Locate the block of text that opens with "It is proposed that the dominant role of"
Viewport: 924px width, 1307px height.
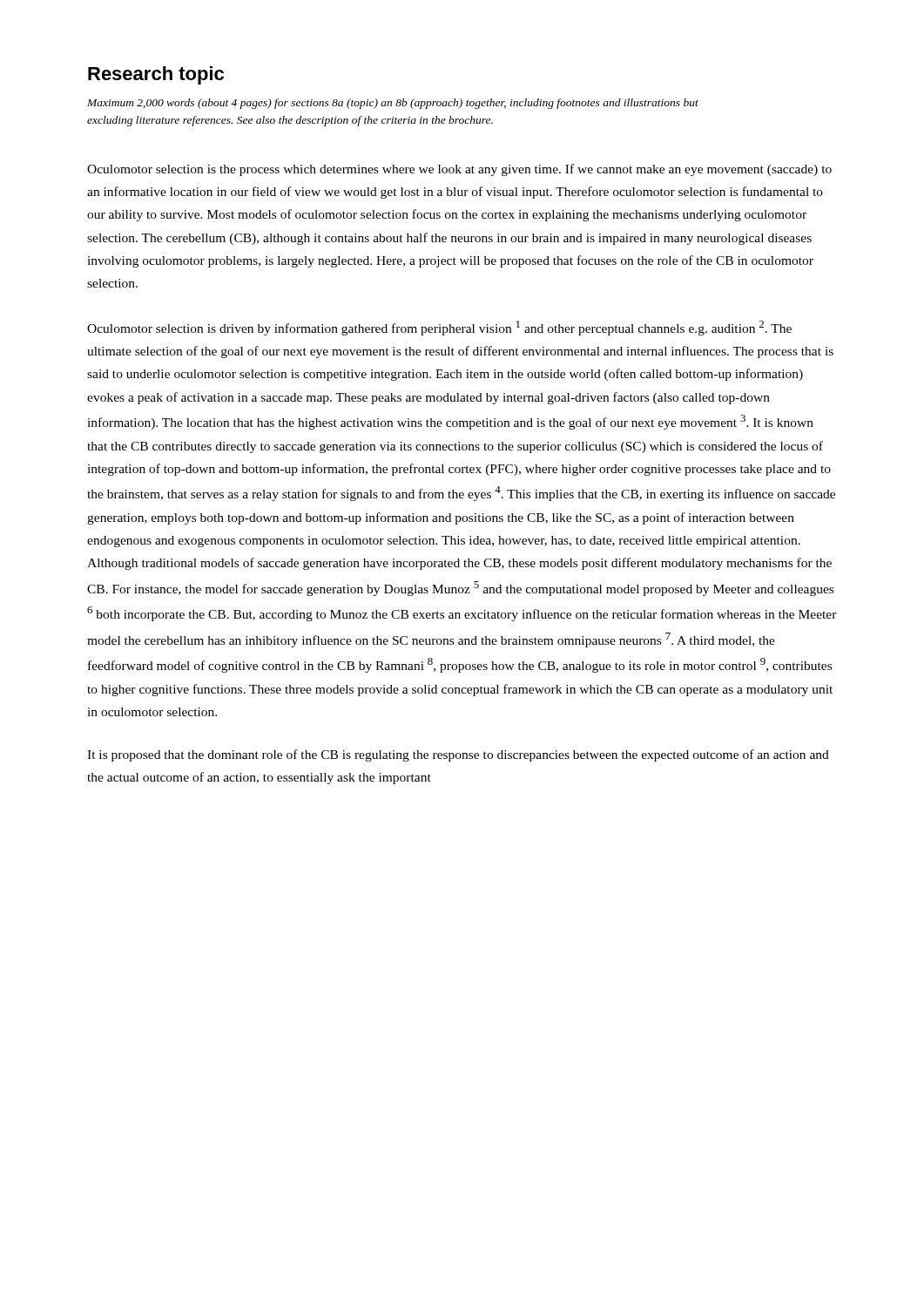pos(458,765)
